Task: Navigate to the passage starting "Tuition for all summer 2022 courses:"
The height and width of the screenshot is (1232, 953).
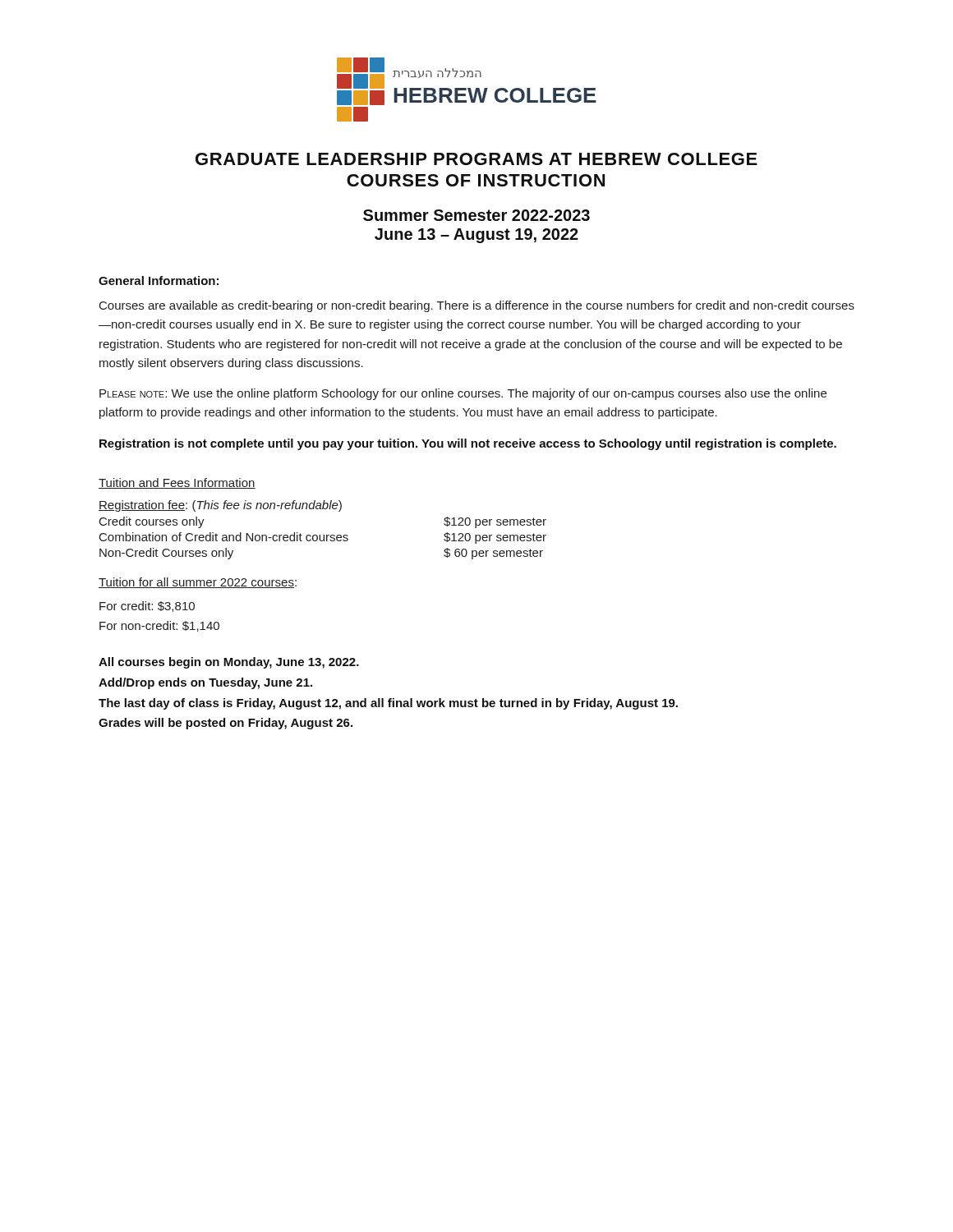Action: [198, 582]
